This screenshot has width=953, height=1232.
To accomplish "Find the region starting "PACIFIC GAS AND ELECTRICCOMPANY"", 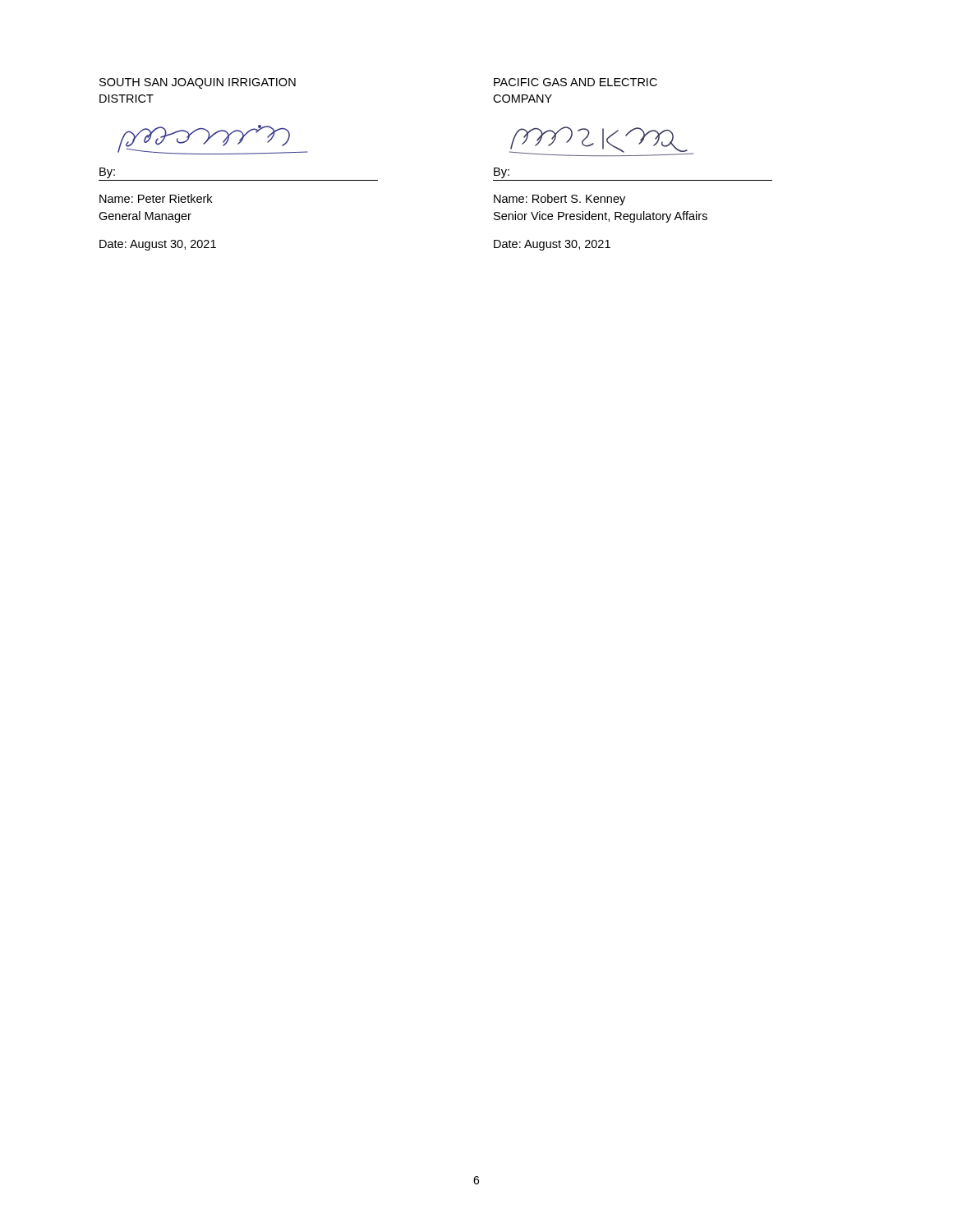I will coord(575,90).
